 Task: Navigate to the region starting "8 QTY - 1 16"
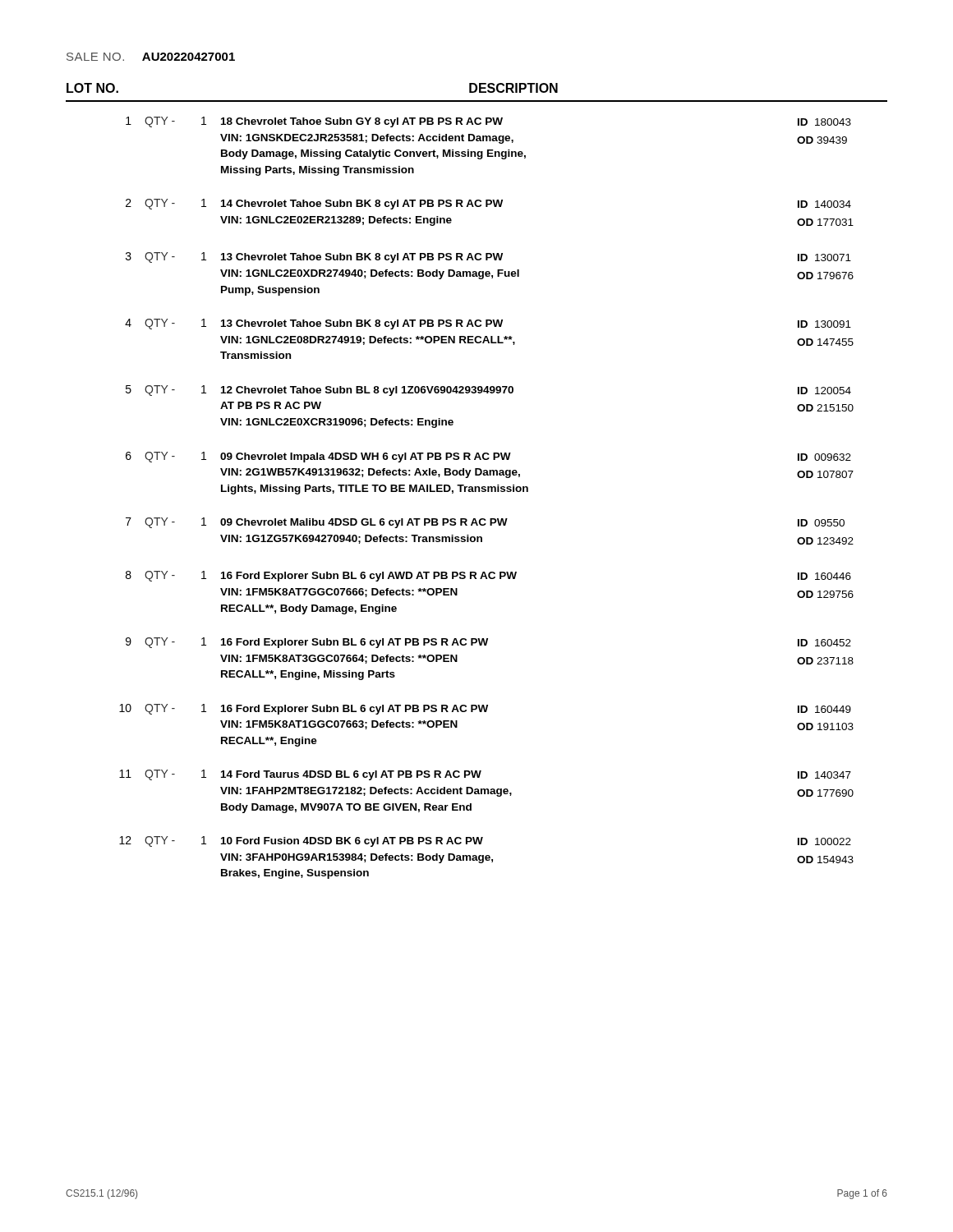coord(488,576)
